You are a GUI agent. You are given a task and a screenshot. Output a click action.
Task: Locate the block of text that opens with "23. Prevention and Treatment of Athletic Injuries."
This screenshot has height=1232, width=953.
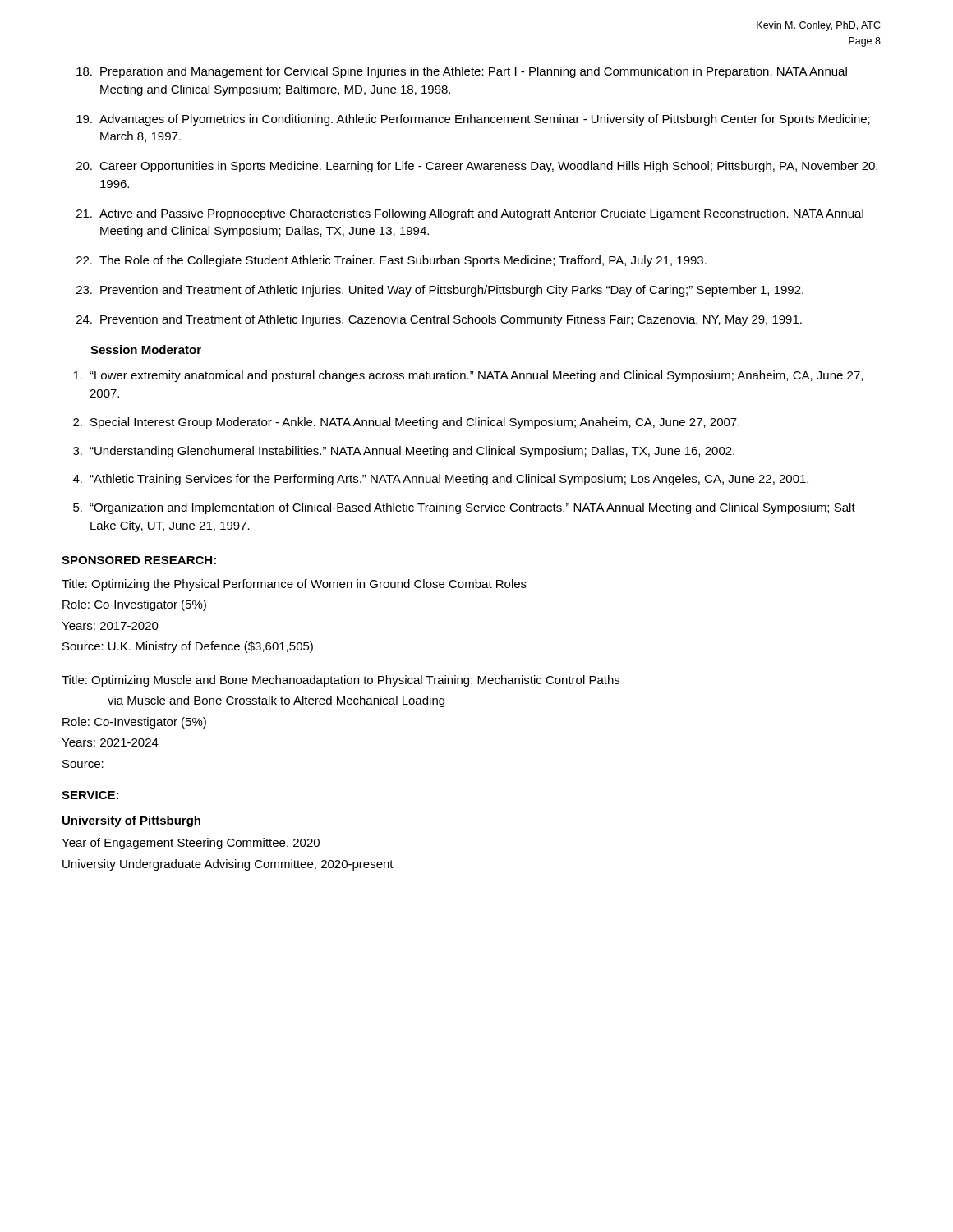[x=470, y=290]
